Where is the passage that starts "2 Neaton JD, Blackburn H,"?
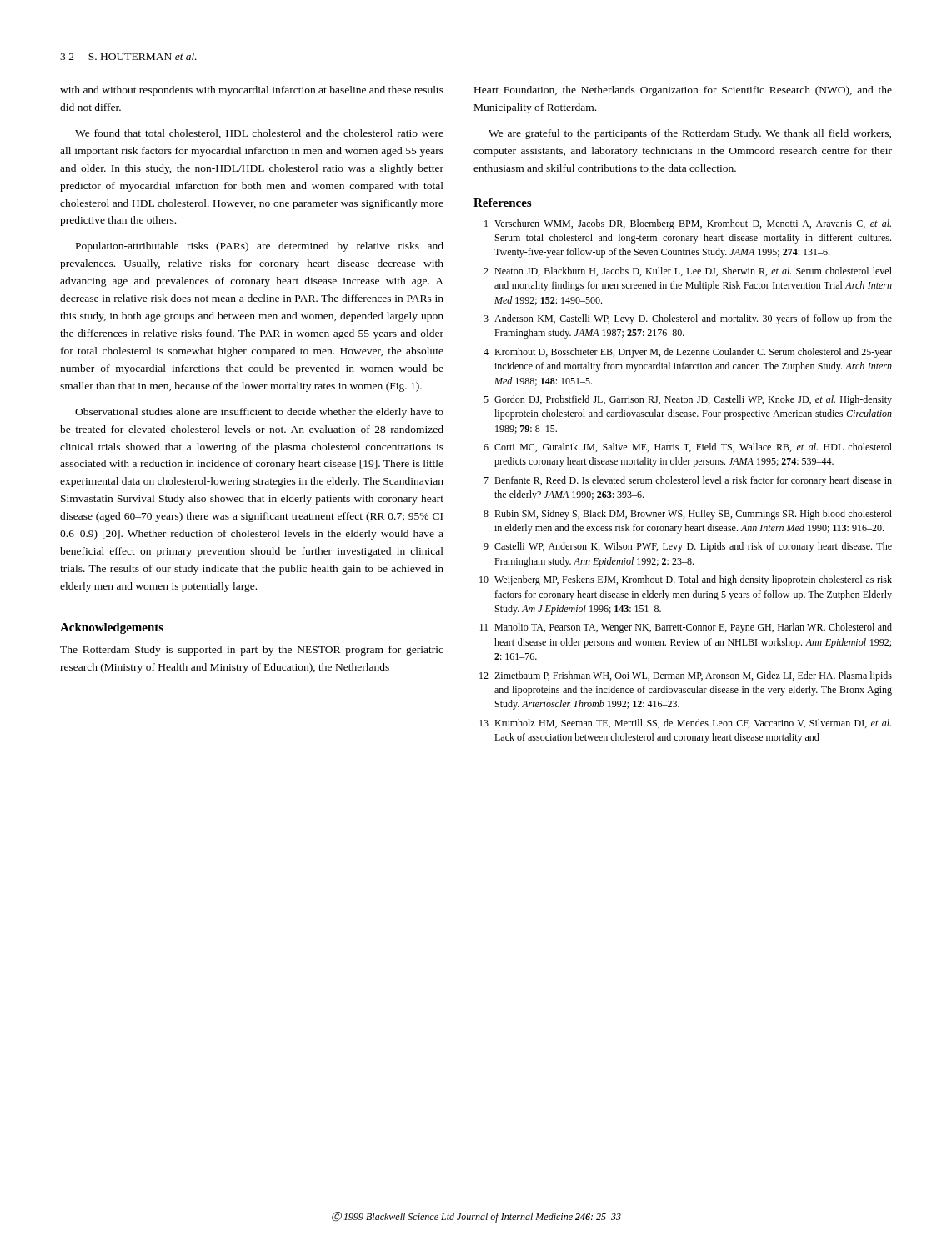This screenshot has width=952, height=1251. click(x=683, y=286)
